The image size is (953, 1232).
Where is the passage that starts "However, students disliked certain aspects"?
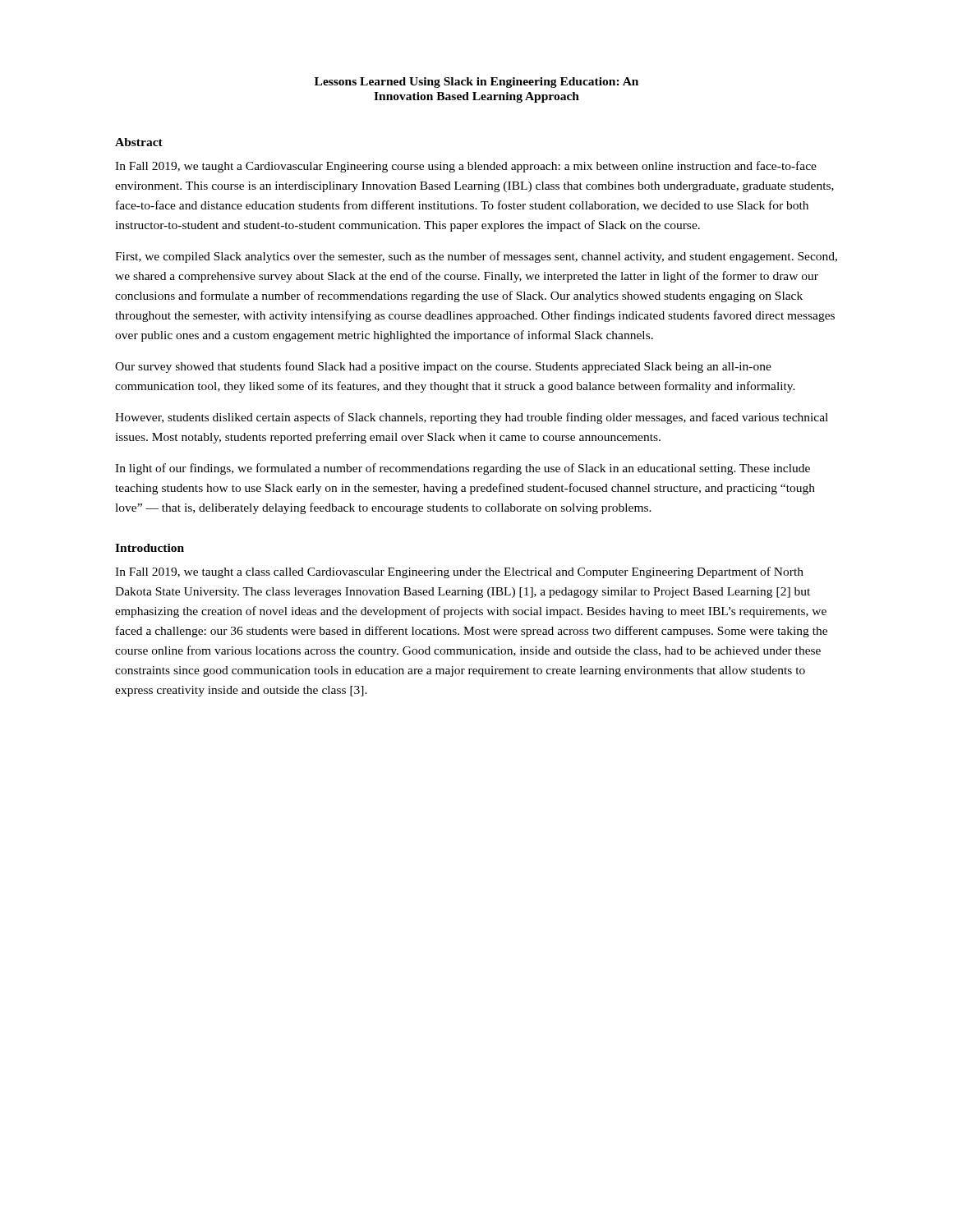[x=472, y=427]
